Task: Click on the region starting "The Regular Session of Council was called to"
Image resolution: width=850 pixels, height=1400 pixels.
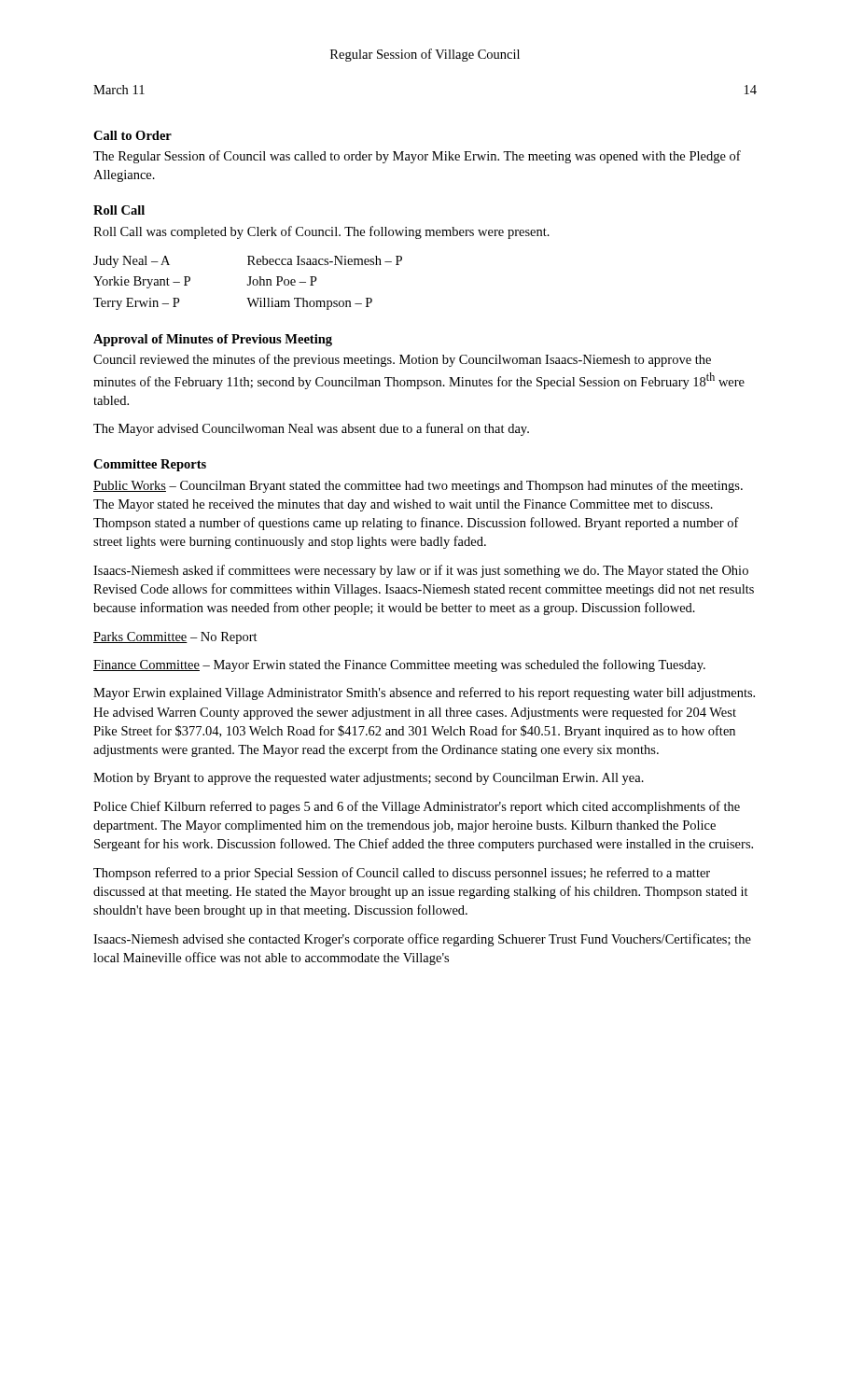Action: 417,165
